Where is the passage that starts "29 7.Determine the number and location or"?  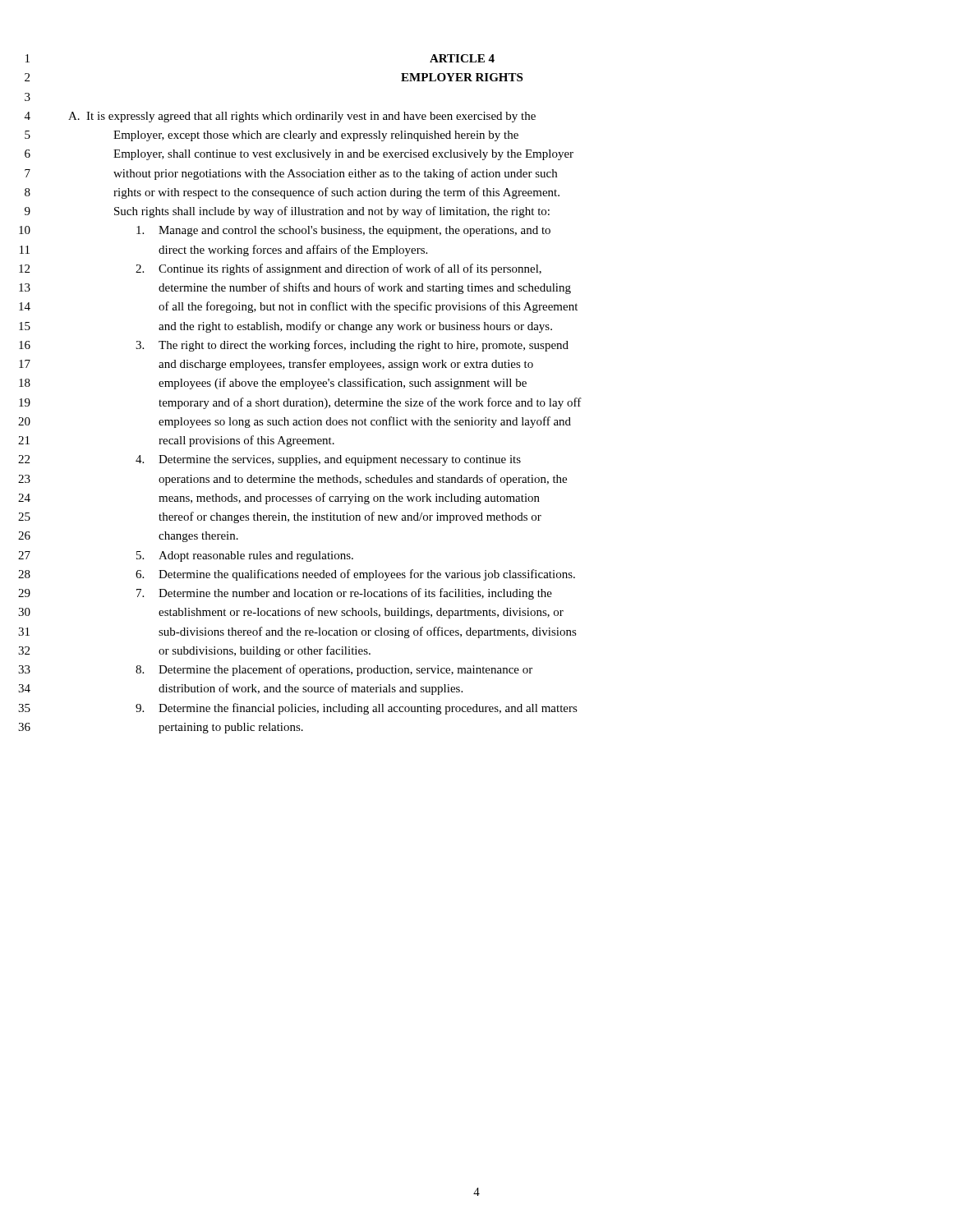click(x=476, y=594)
